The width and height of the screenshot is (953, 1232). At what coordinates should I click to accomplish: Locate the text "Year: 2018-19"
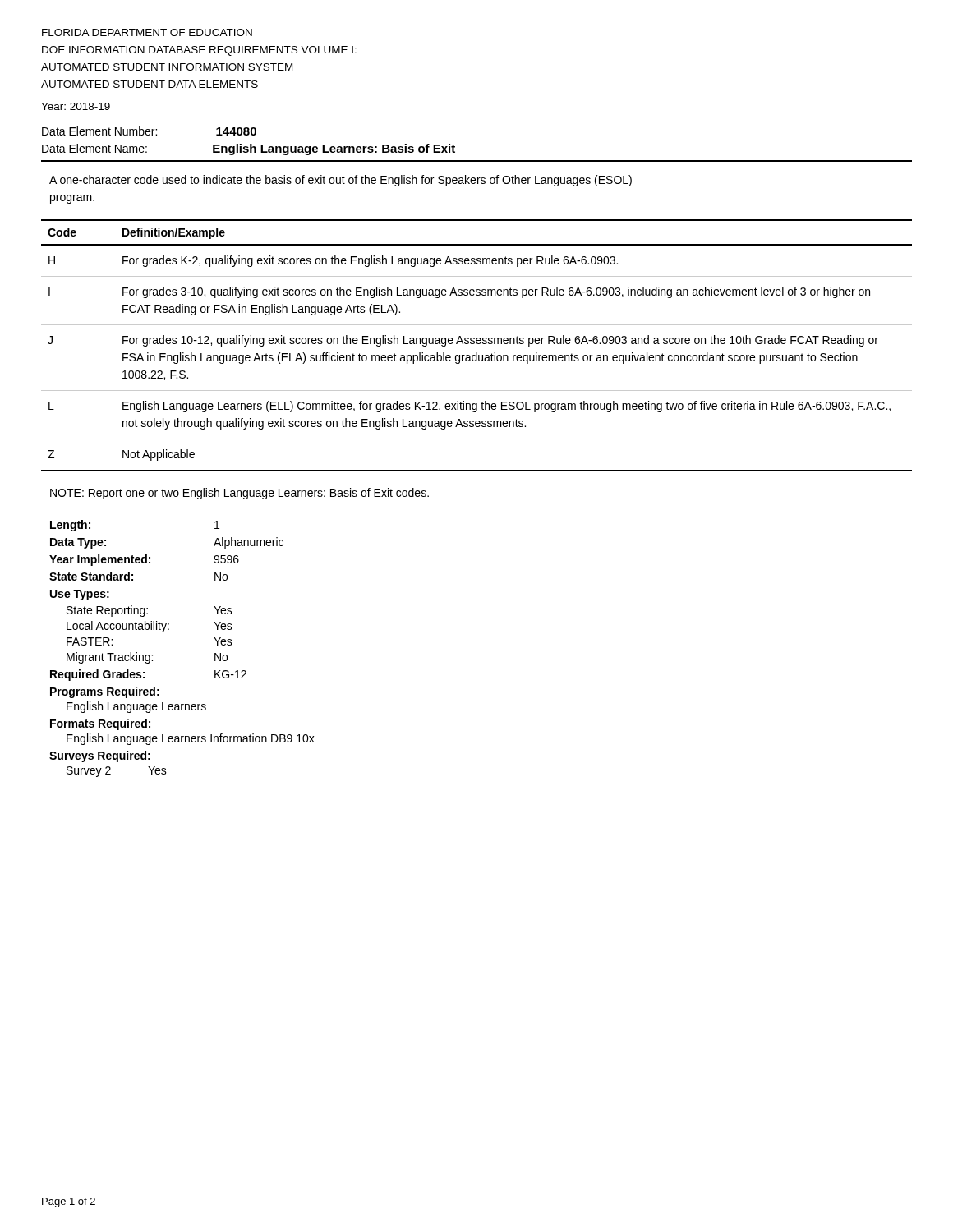(76, 106)
